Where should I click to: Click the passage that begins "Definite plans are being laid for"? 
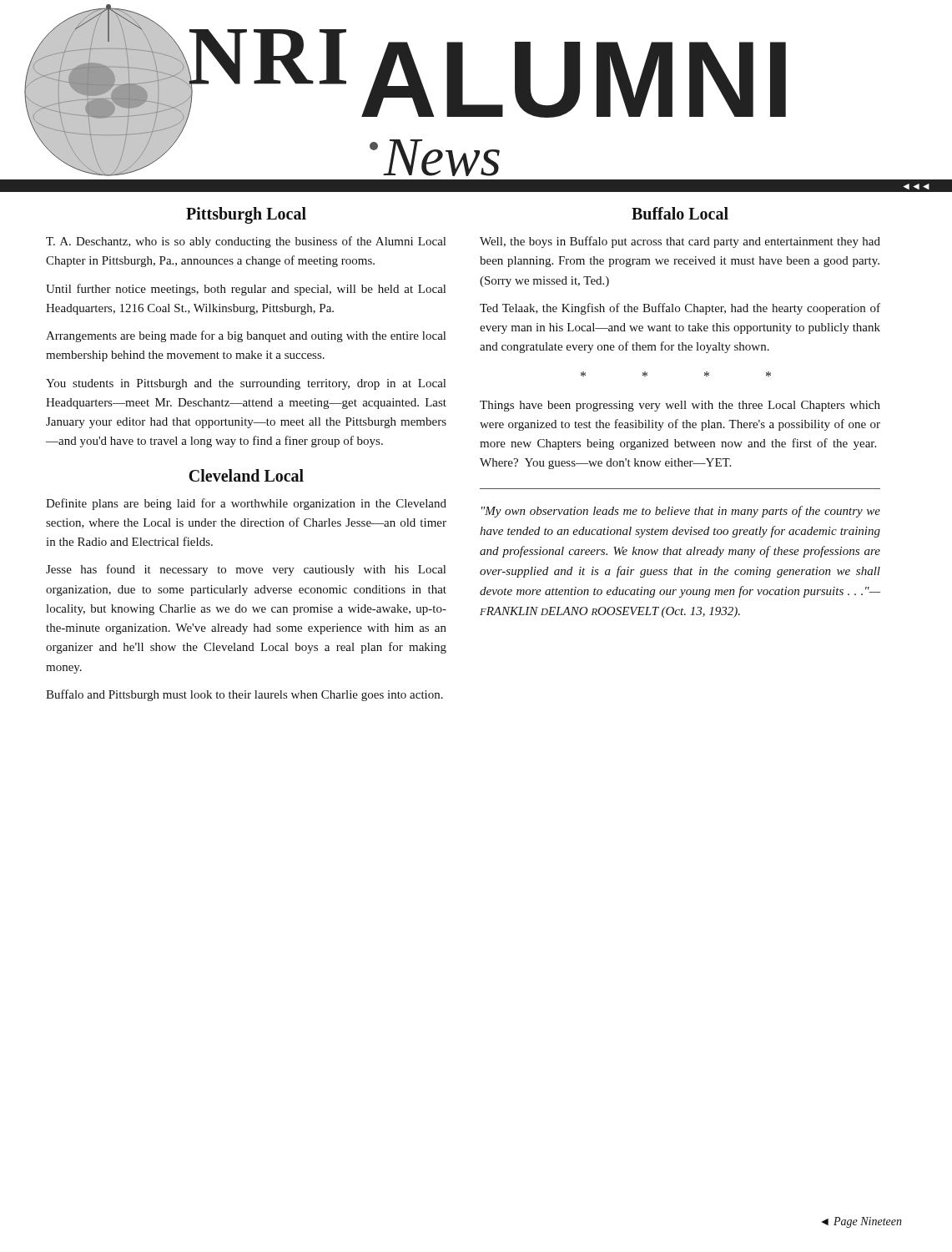[x=246, y=522]
